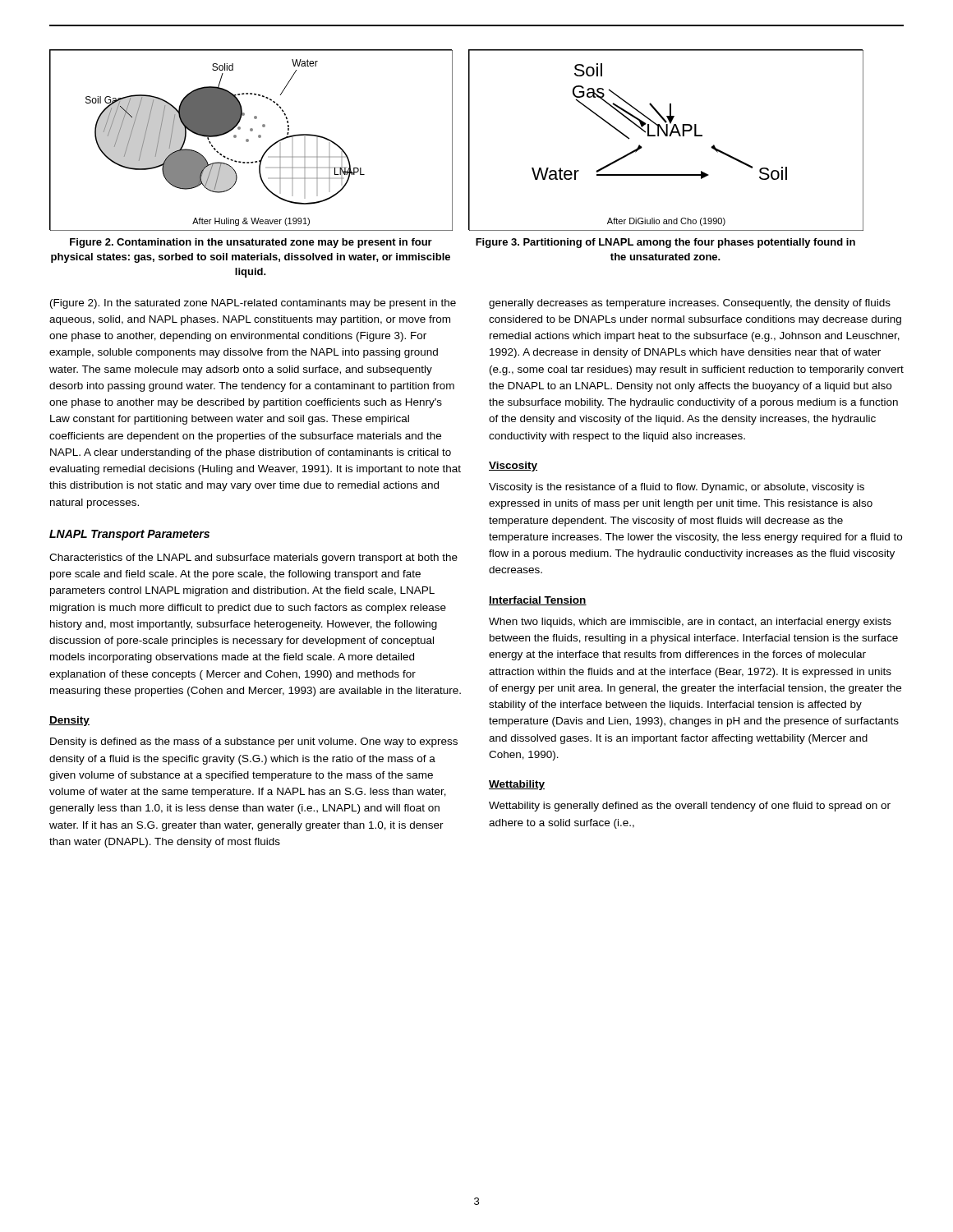Click on the passage starting "Density is defined as the mass of a"
953x1232 pixels.
[x=257, y=792]
